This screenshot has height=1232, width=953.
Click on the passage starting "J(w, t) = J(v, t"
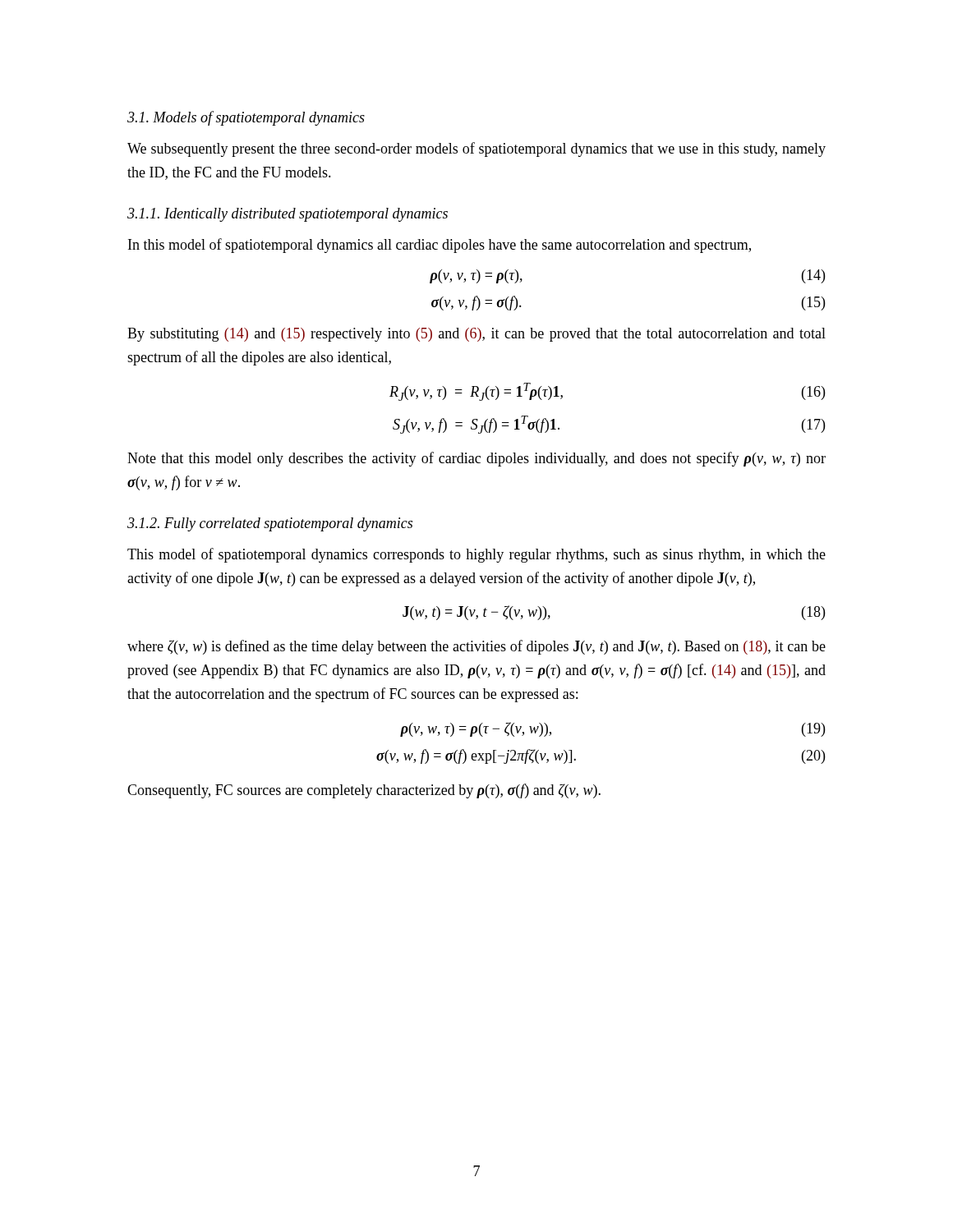tap(476, 613)
